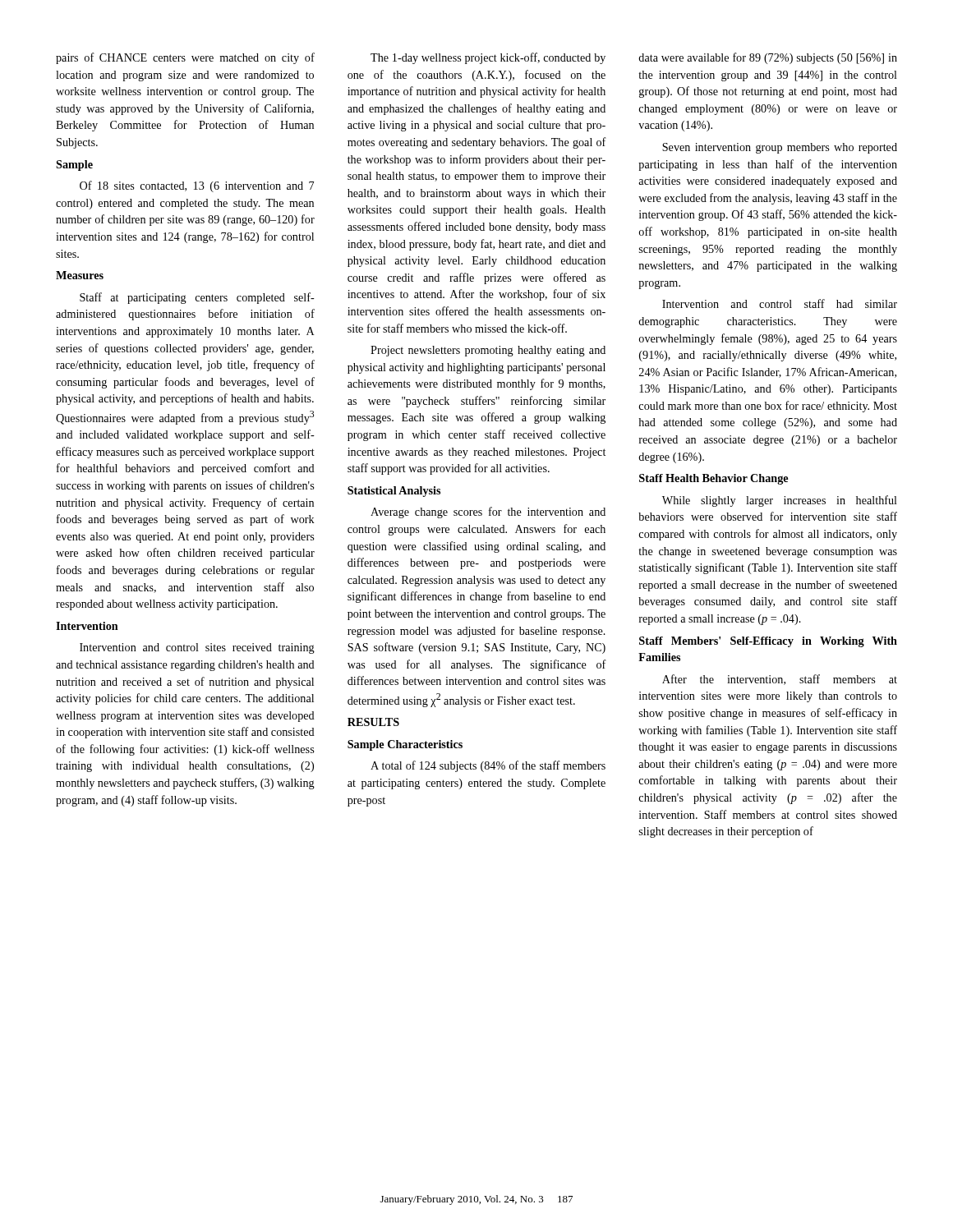The image size is (953, 1232).
Task: Click on the text block containing "After the intervention, staff"
Action: (768, 755)
